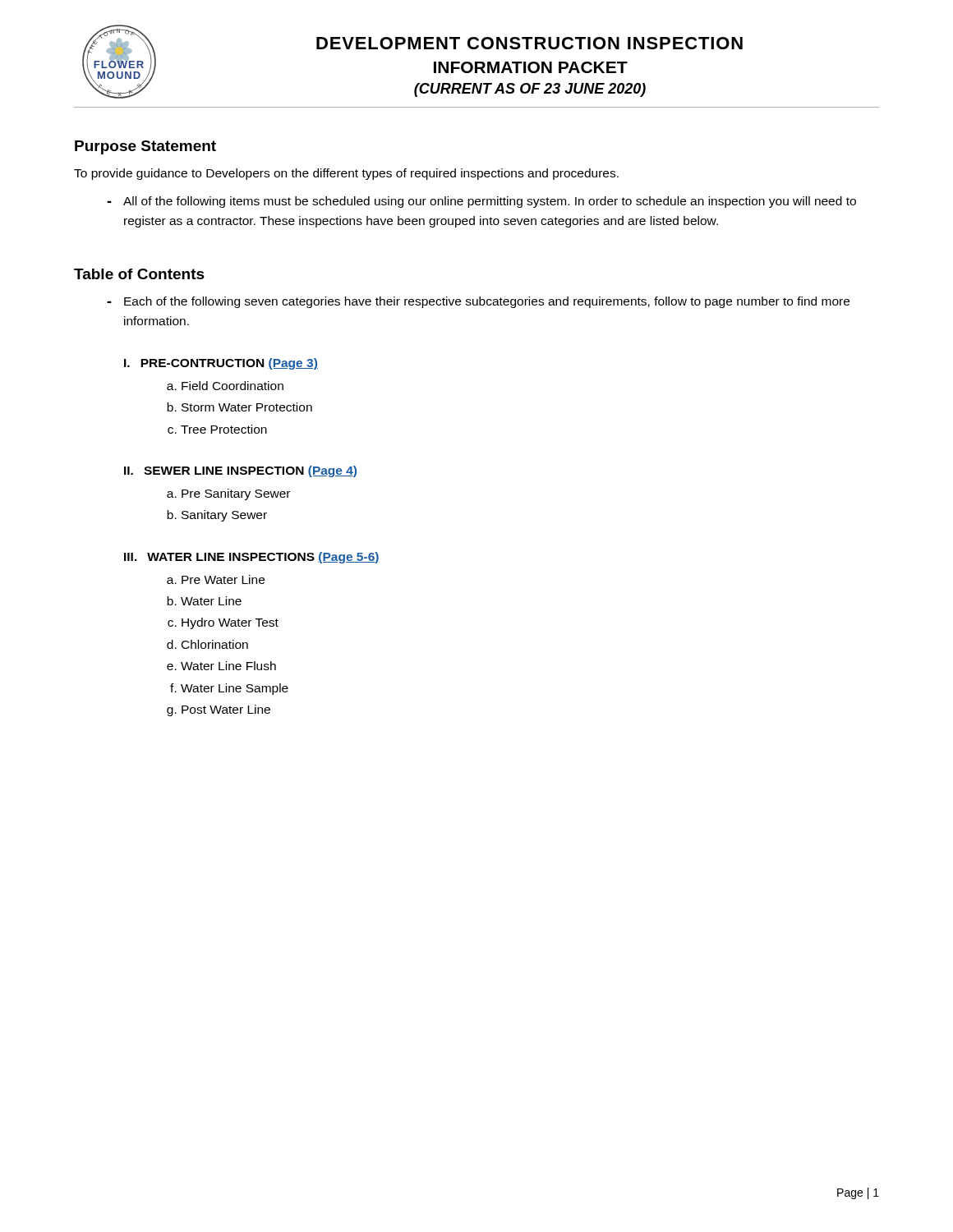Select the list item that says "- Each of the following seven categories have"
Viewport: 953px width, 1232px height.
pos(493,311)
